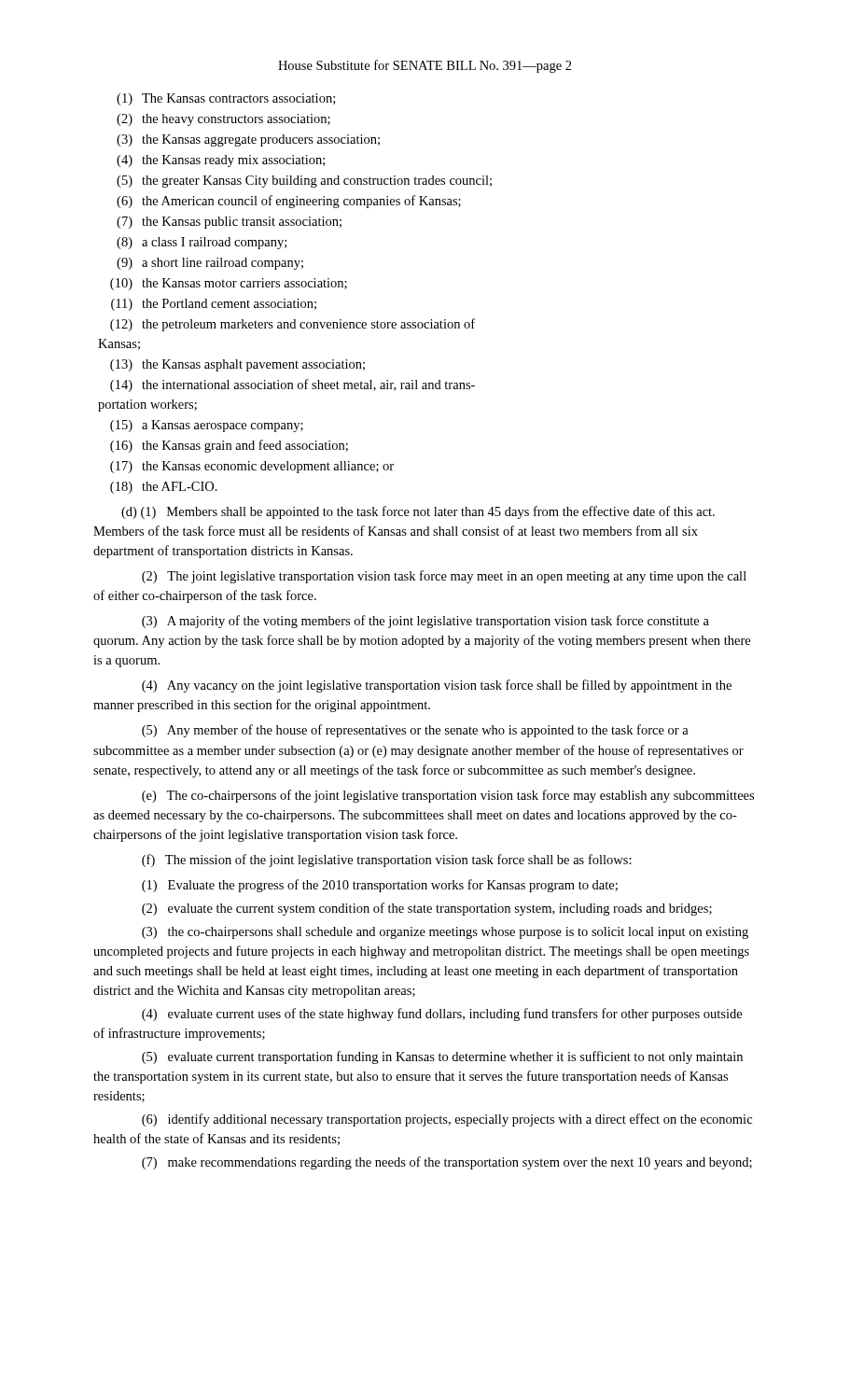Click on the passage starting "(10) the Kansas motor carriers association;"

coord(229,284)
